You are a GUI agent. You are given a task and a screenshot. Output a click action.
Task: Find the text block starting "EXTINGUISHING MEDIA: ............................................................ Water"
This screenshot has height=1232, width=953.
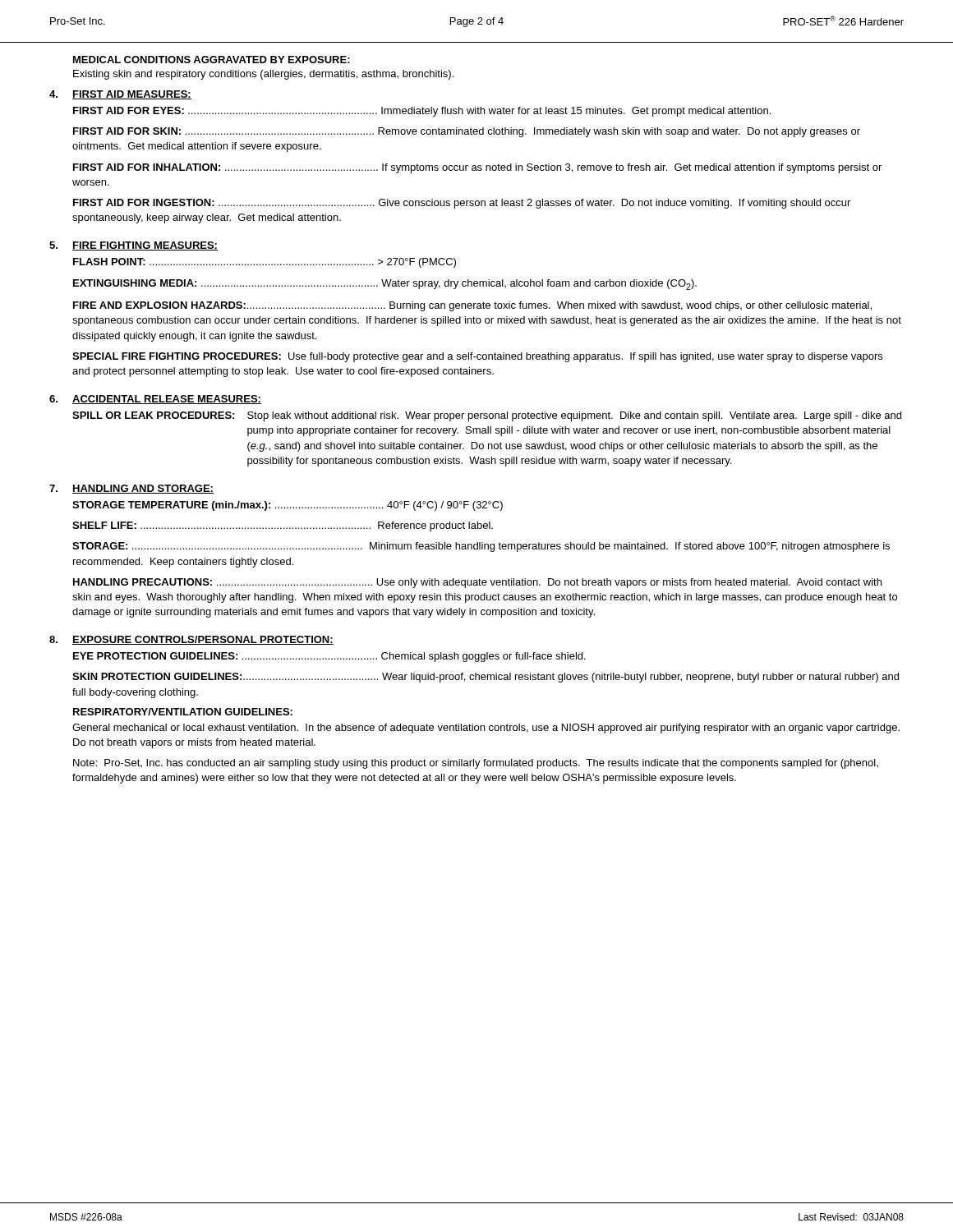tap(385, 284)
